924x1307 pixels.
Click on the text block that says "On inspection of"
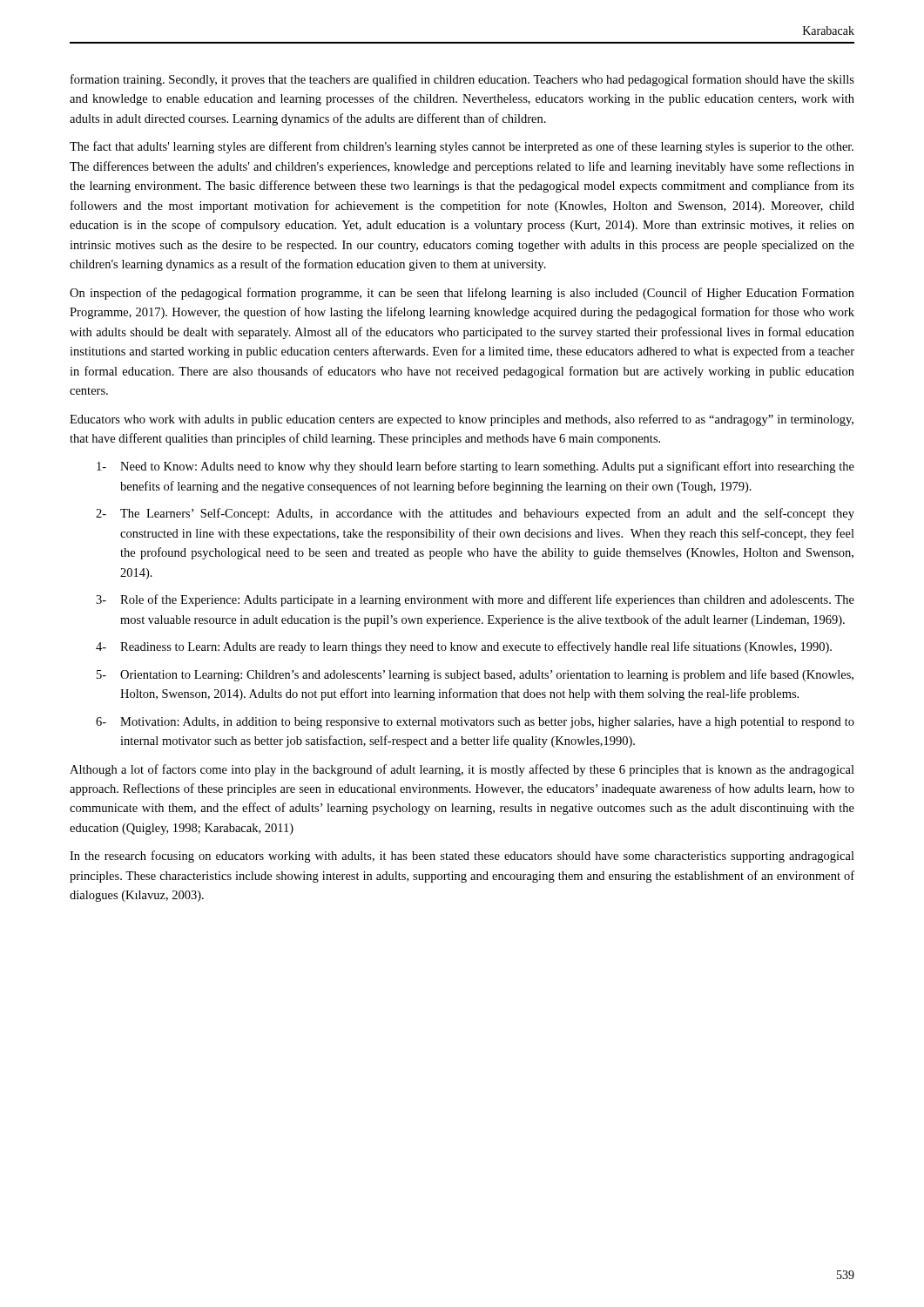[462, 341]
